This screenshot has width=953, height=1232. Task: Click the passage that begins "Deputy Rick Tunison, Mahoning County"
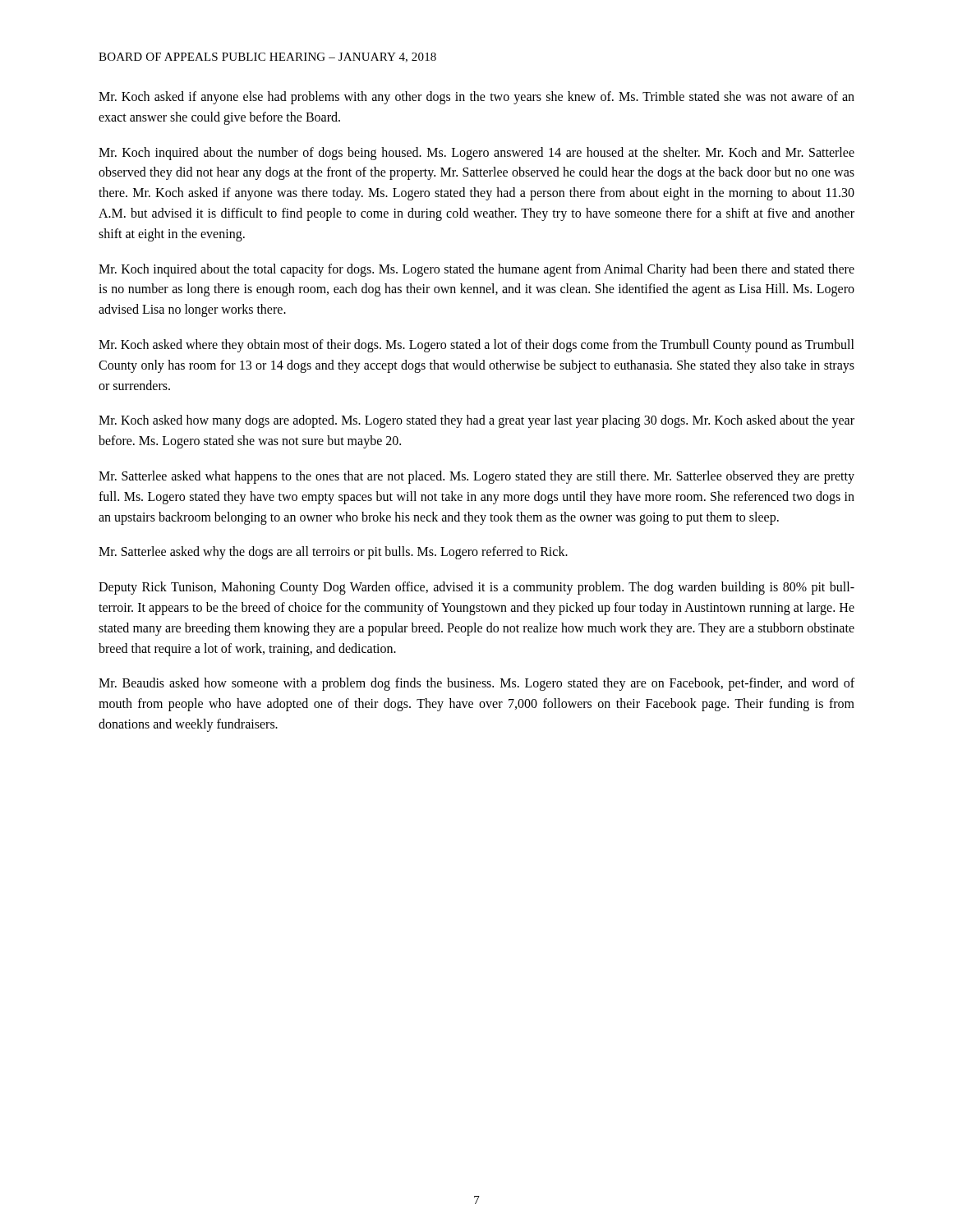(x=476, y=618)
